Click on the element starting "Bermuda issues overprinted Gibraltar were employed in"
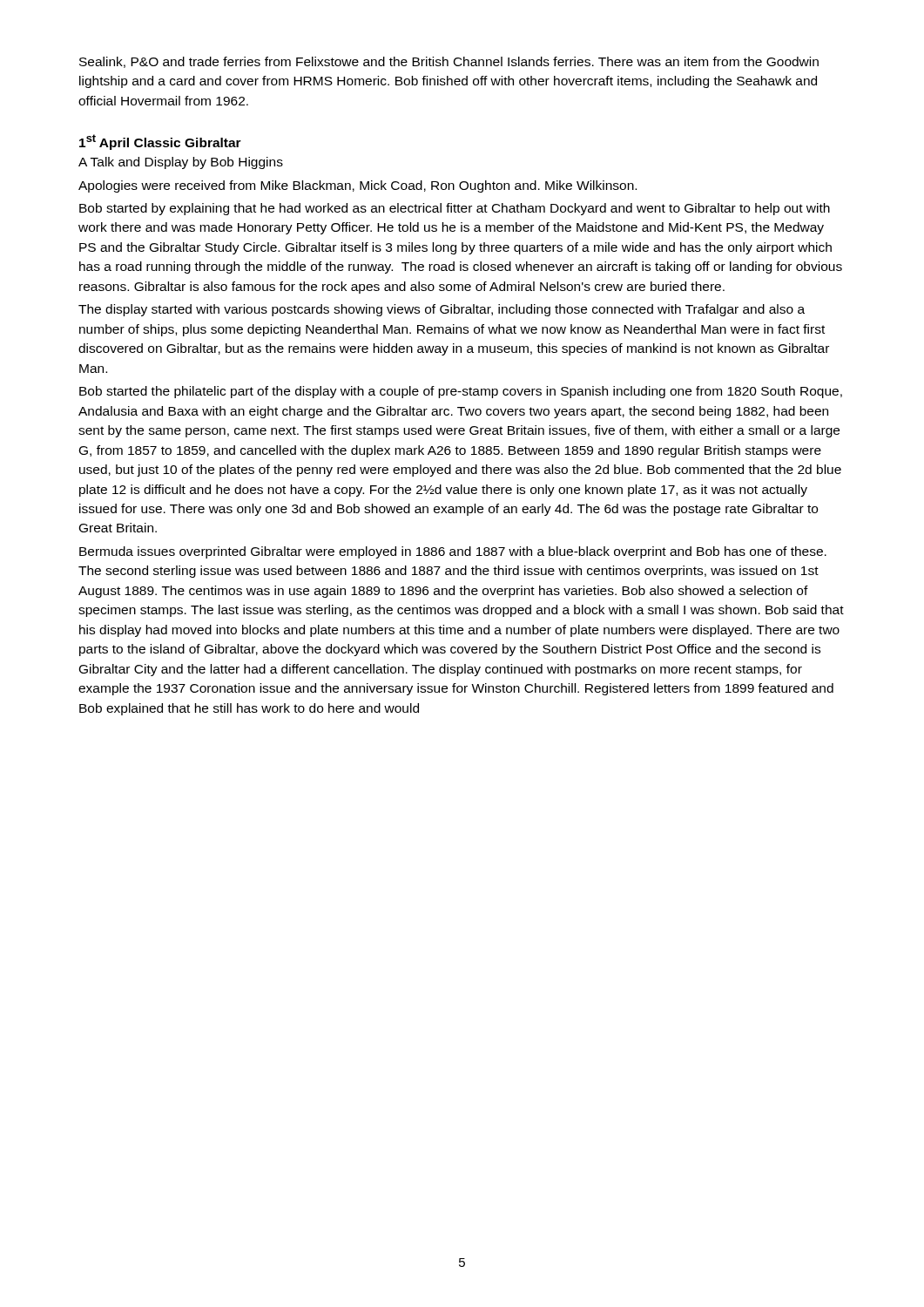Screen dimensions: 1307x924 point(462,630)
